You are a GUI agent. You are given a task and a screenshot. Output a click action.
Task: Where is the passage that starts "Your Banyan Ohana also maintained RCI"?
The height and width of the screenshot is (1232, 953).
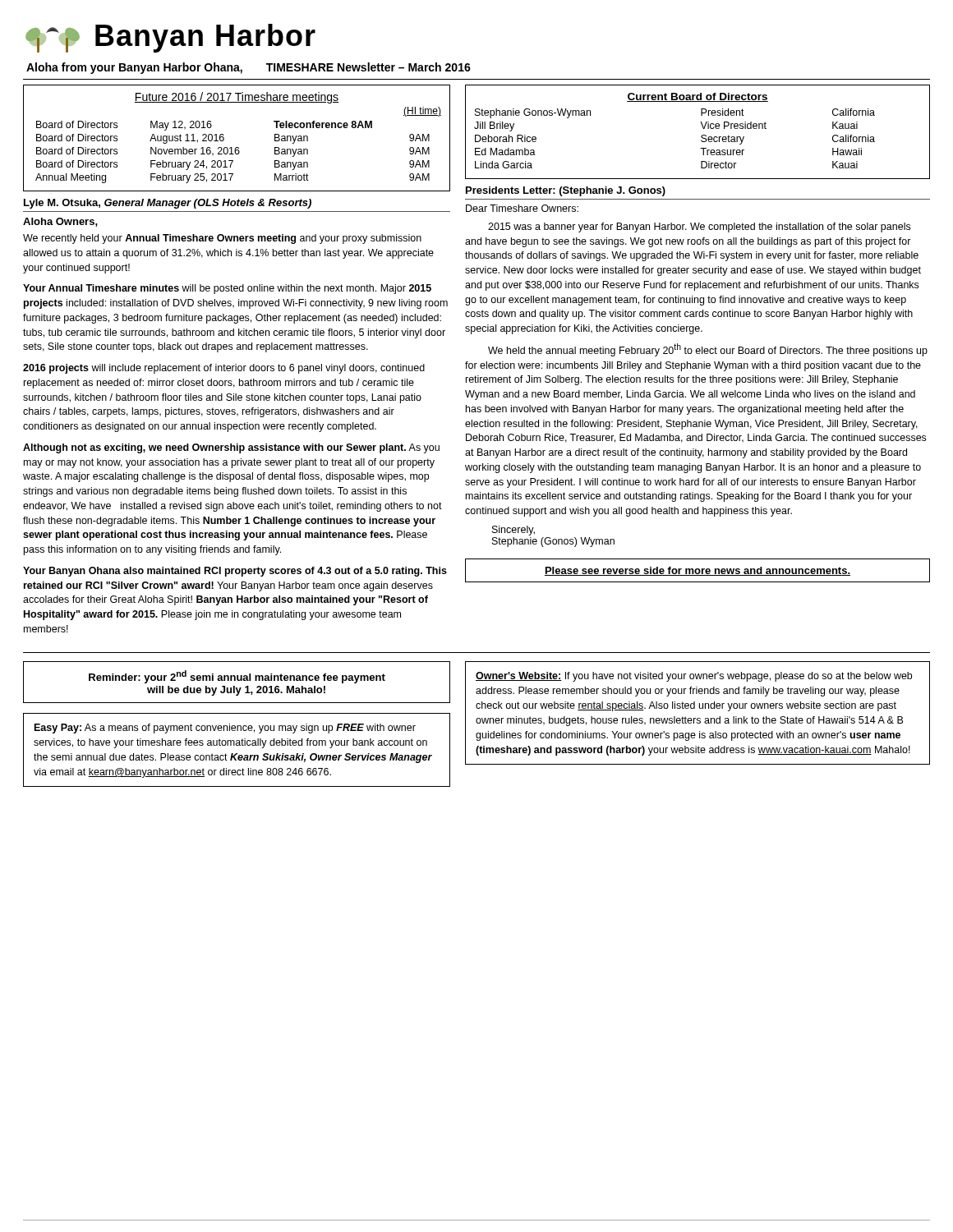(235, 600)
